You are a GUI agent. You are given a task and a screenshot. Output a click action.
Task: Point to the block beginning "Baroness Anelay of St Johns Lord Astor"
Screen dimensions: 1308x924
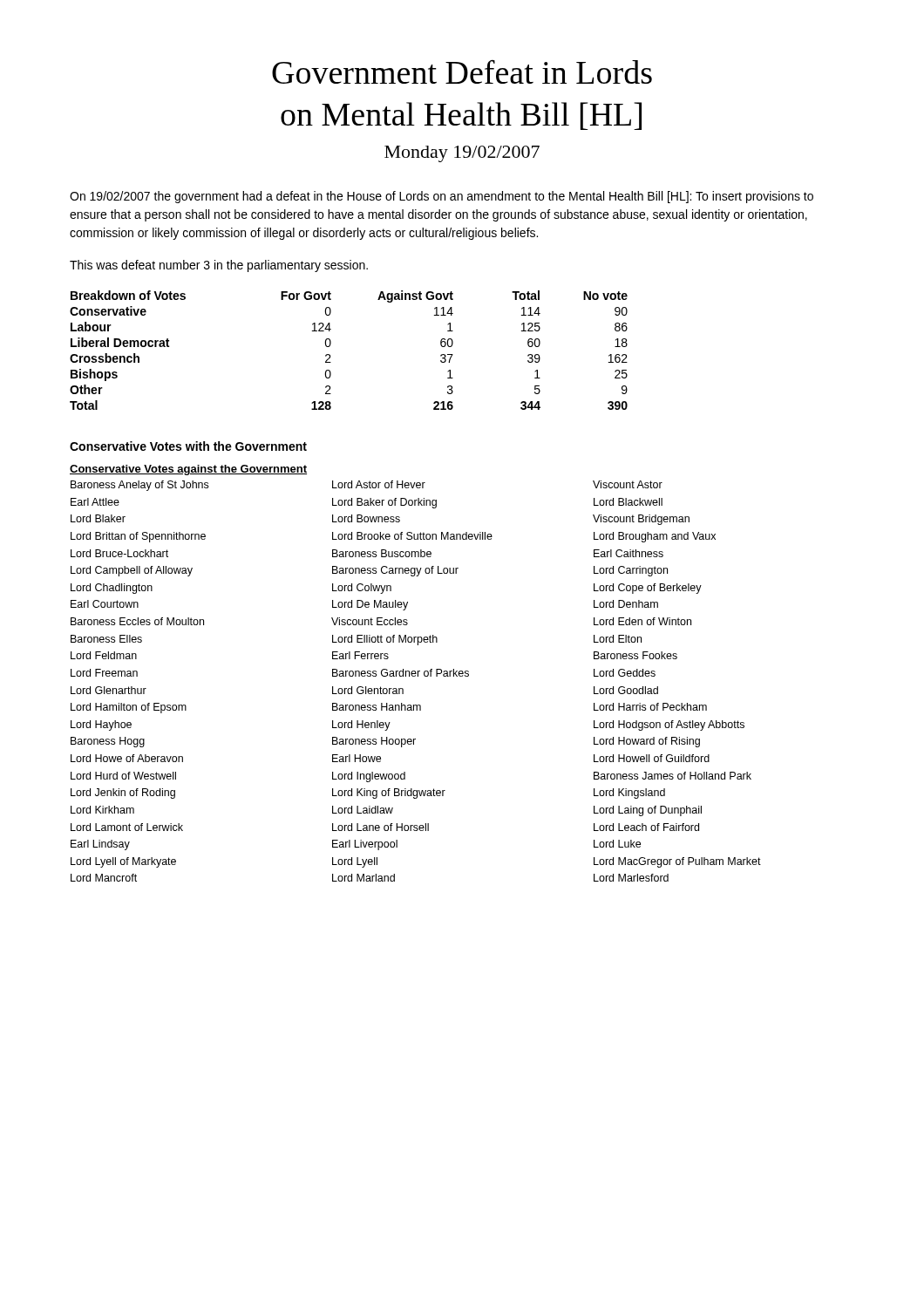pos(462,682)
